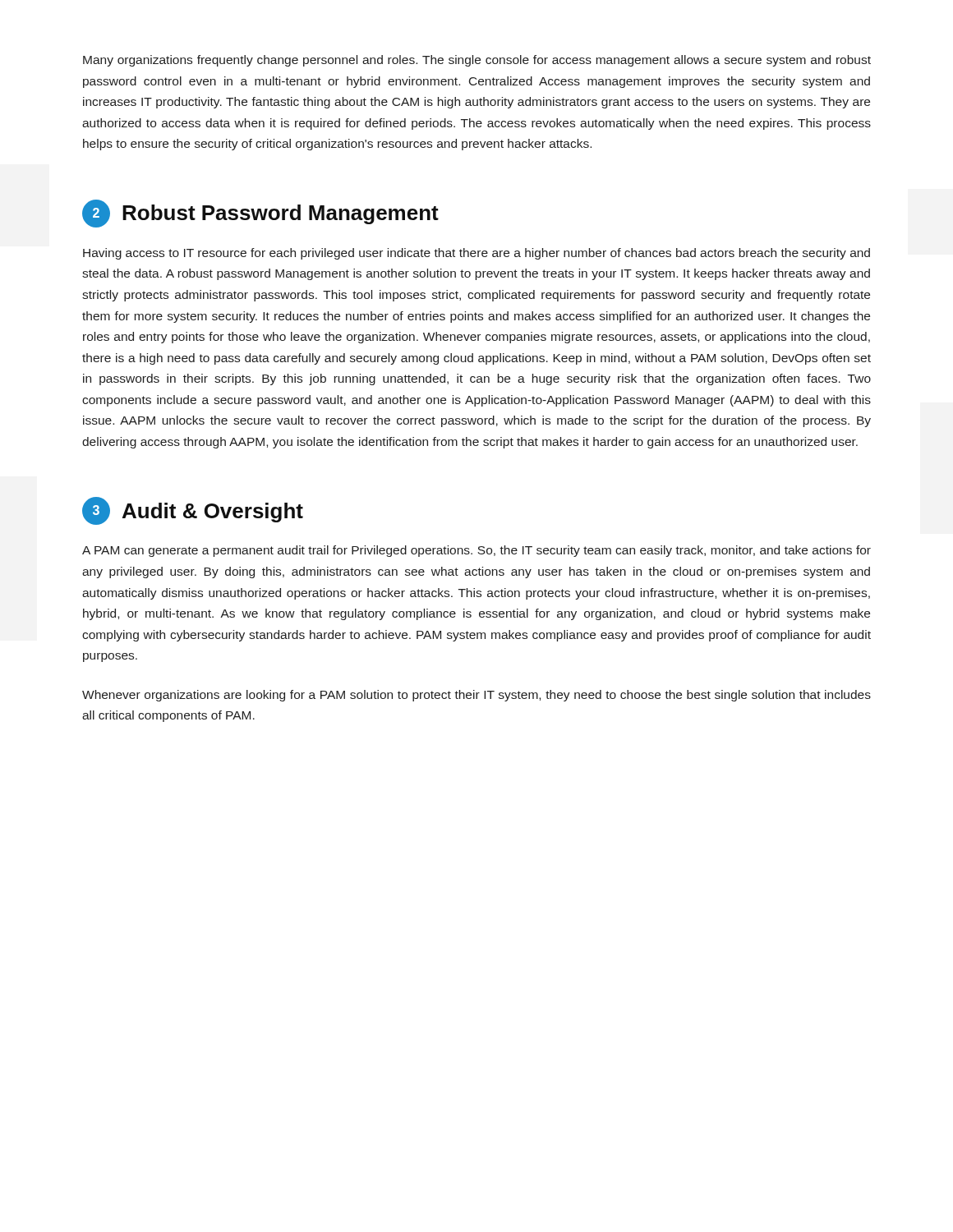Select the text block containing "Whenever organizations are looking for a PAM"

click(476, 705)
